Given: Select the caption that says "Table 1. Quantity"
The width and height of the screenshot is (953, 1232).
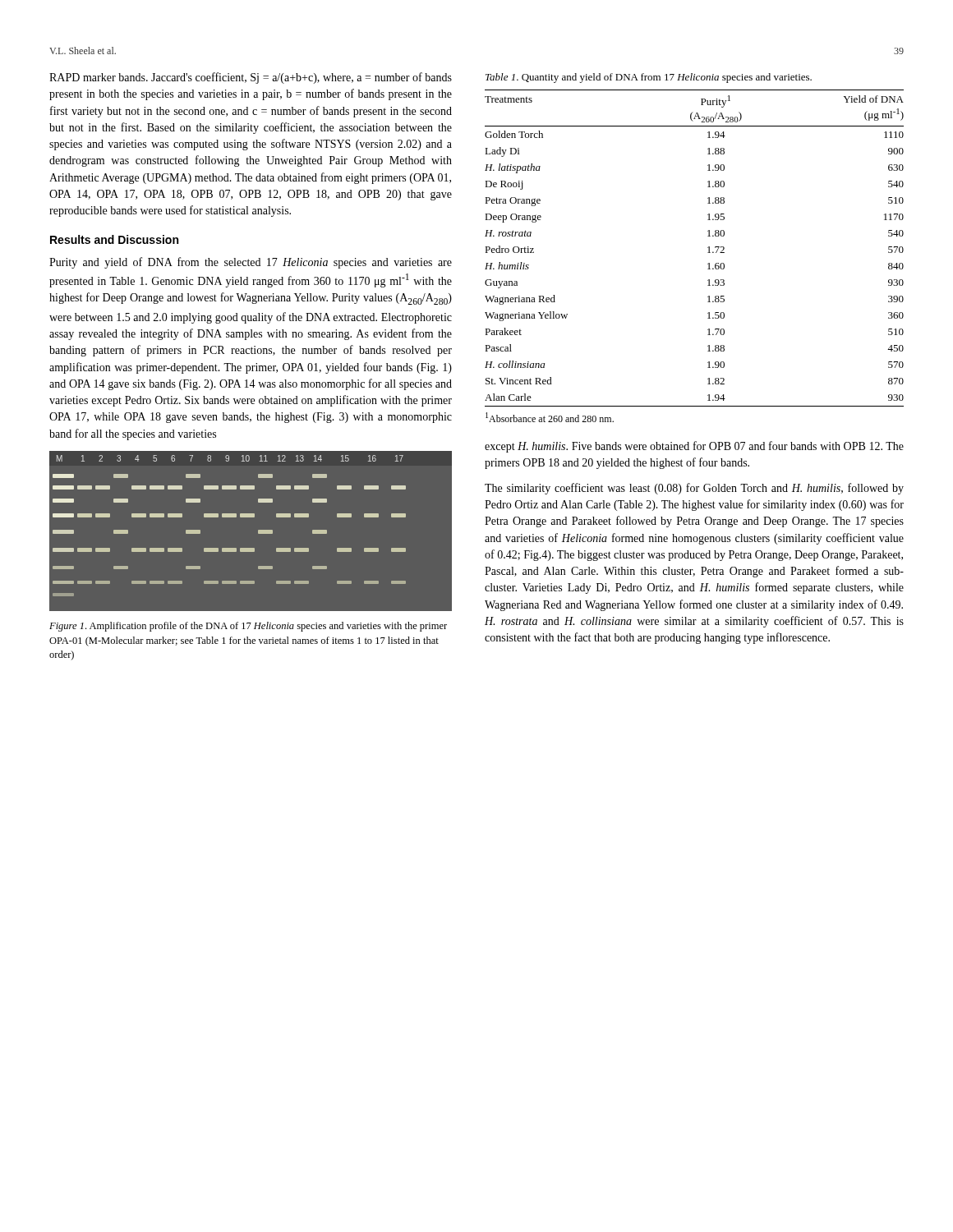Looking at the screenshot, I should [649, 77].
